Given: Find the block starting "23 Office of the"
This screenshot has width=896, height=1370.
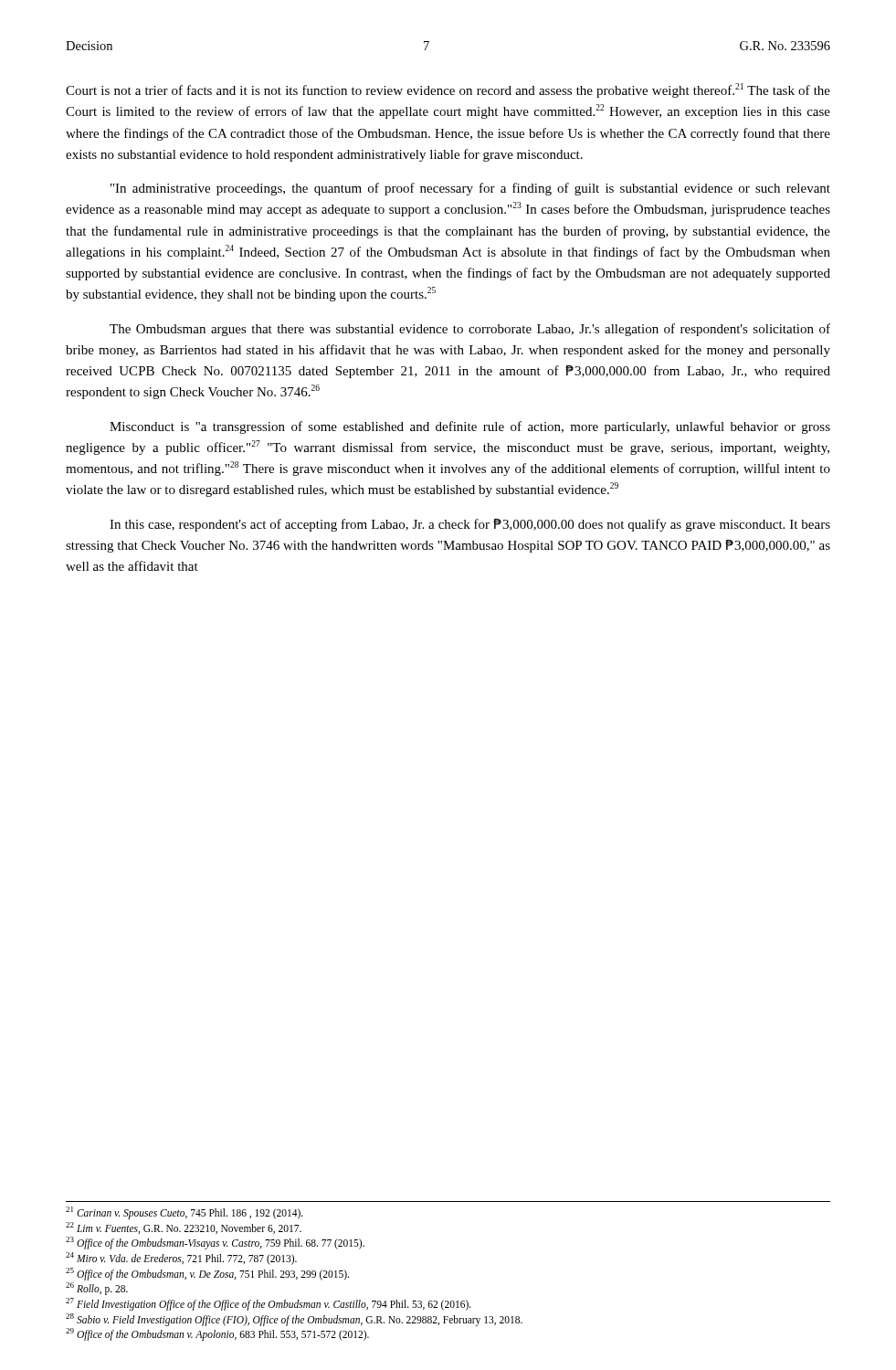Looking at the screenshot, I should [x=215, y=1242].
